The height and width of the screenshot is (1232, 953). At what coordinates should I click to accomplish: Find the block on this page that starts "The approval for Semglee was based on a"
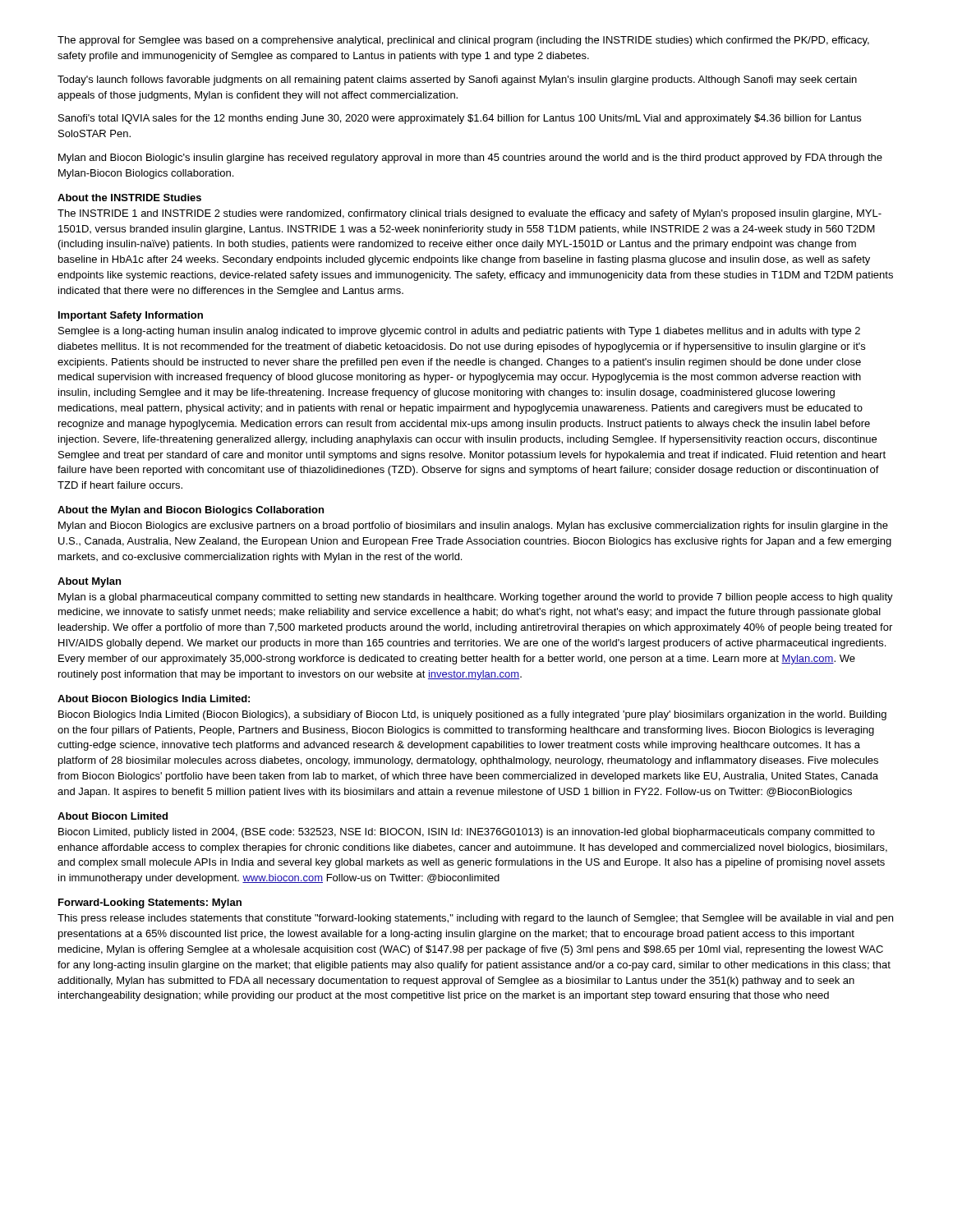476,48
